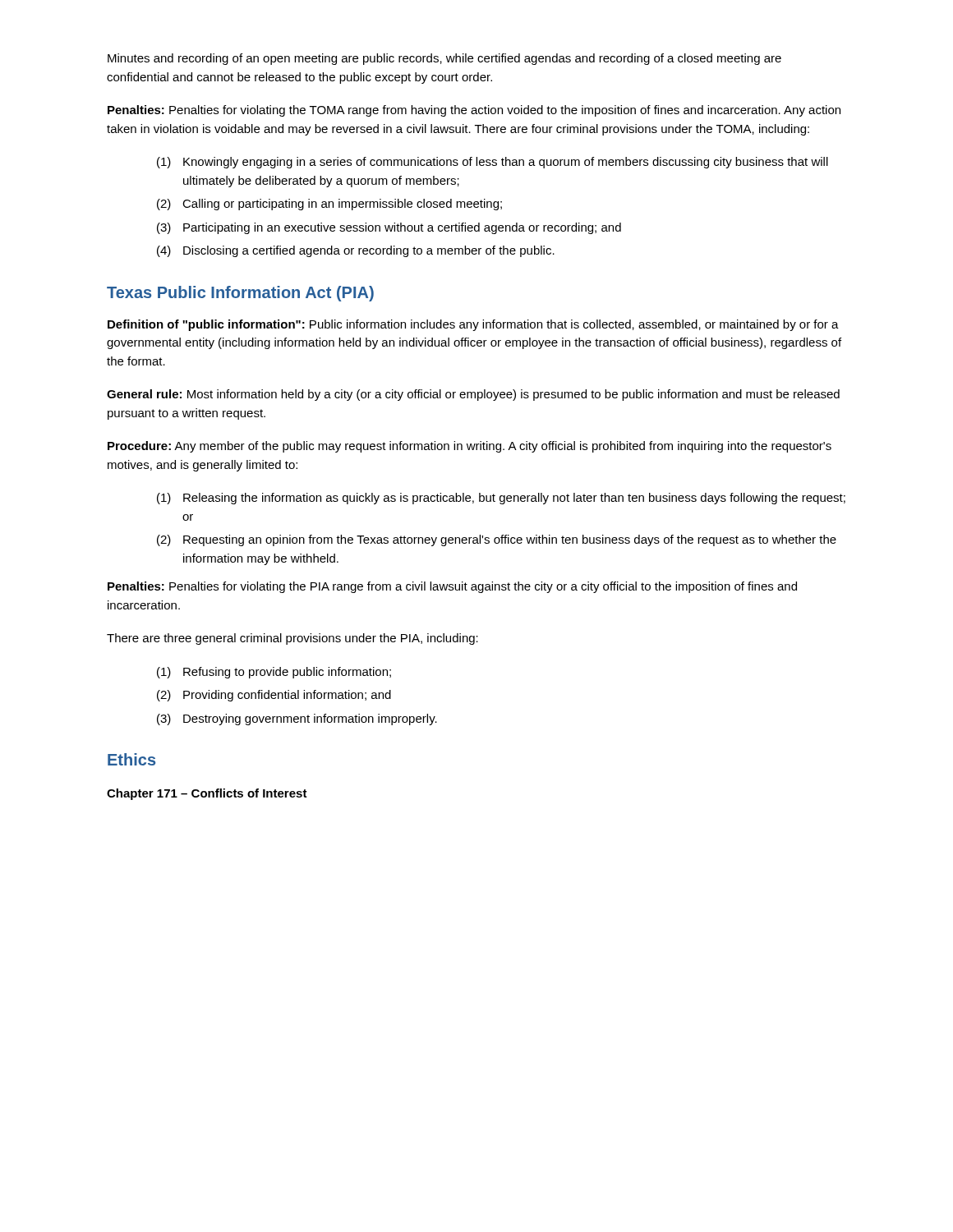This screenshot has height=1232, width=953.
Task: Click on the text block with the text "General rule: Most information held"
Action: [x=473, y=403]
